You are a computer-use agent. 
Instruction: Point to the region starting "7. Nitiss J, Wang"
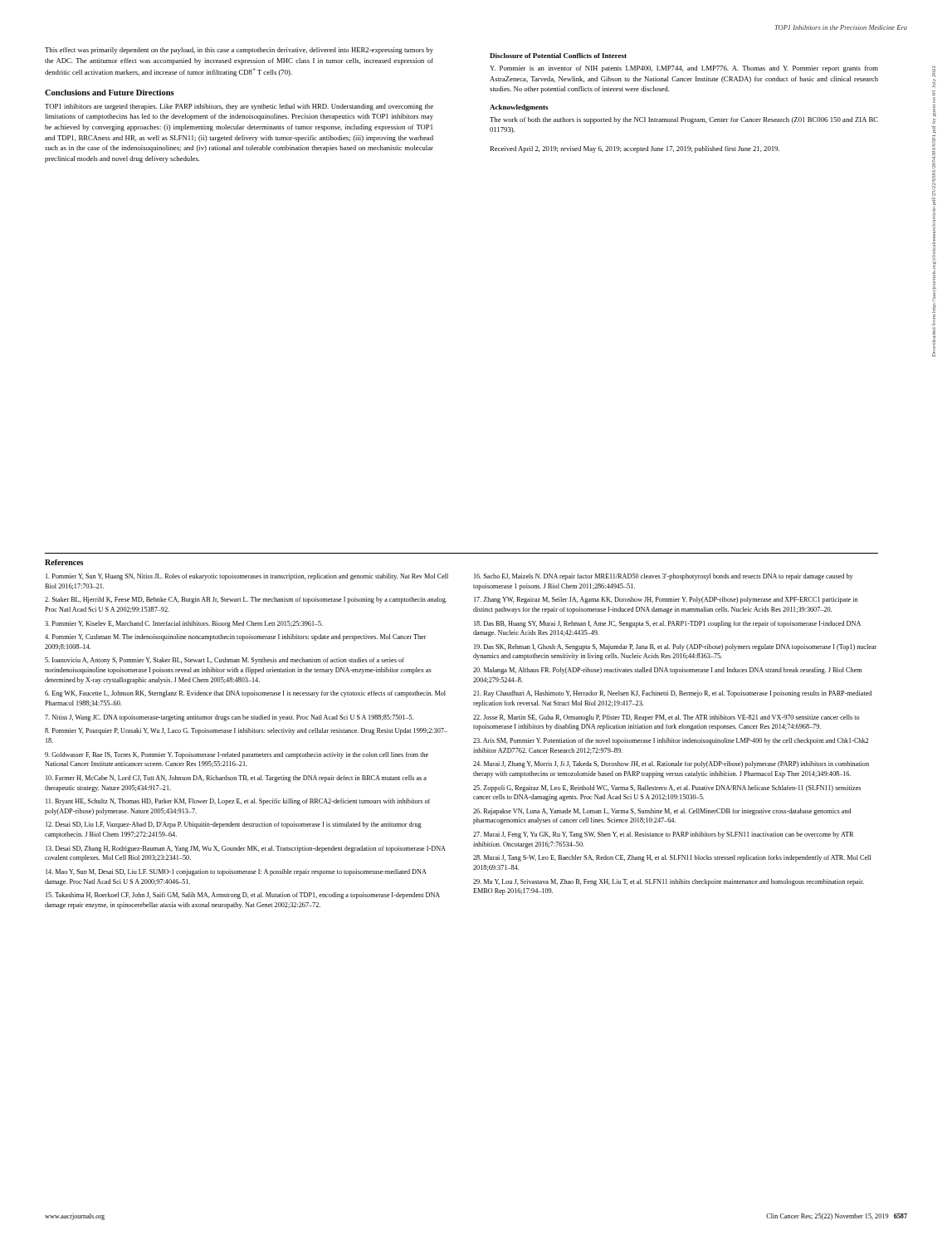[x=229, y=717]
